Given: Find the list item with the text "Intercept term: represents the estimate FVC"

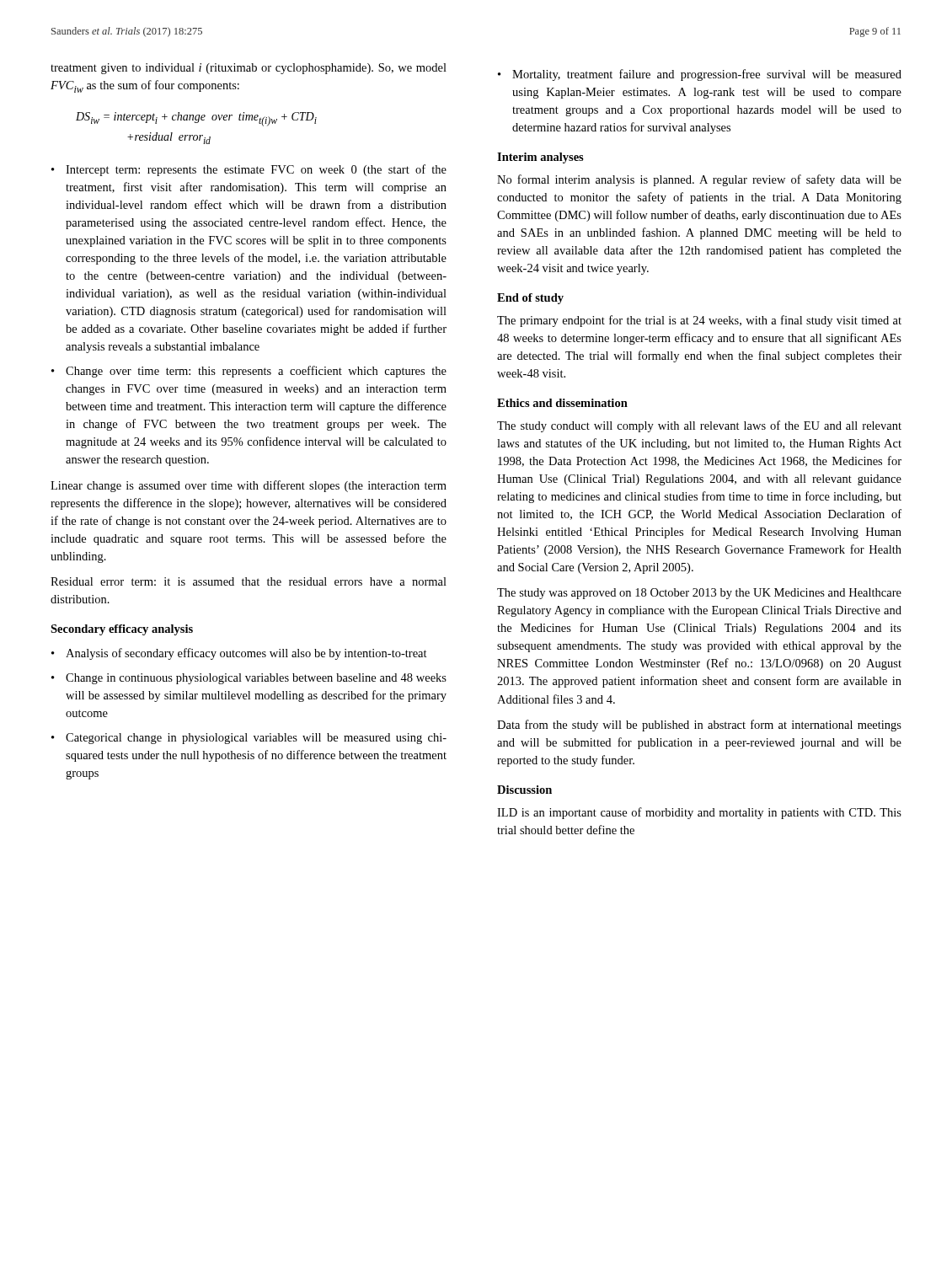Looking at the screenshot, I should coord(256,258).
